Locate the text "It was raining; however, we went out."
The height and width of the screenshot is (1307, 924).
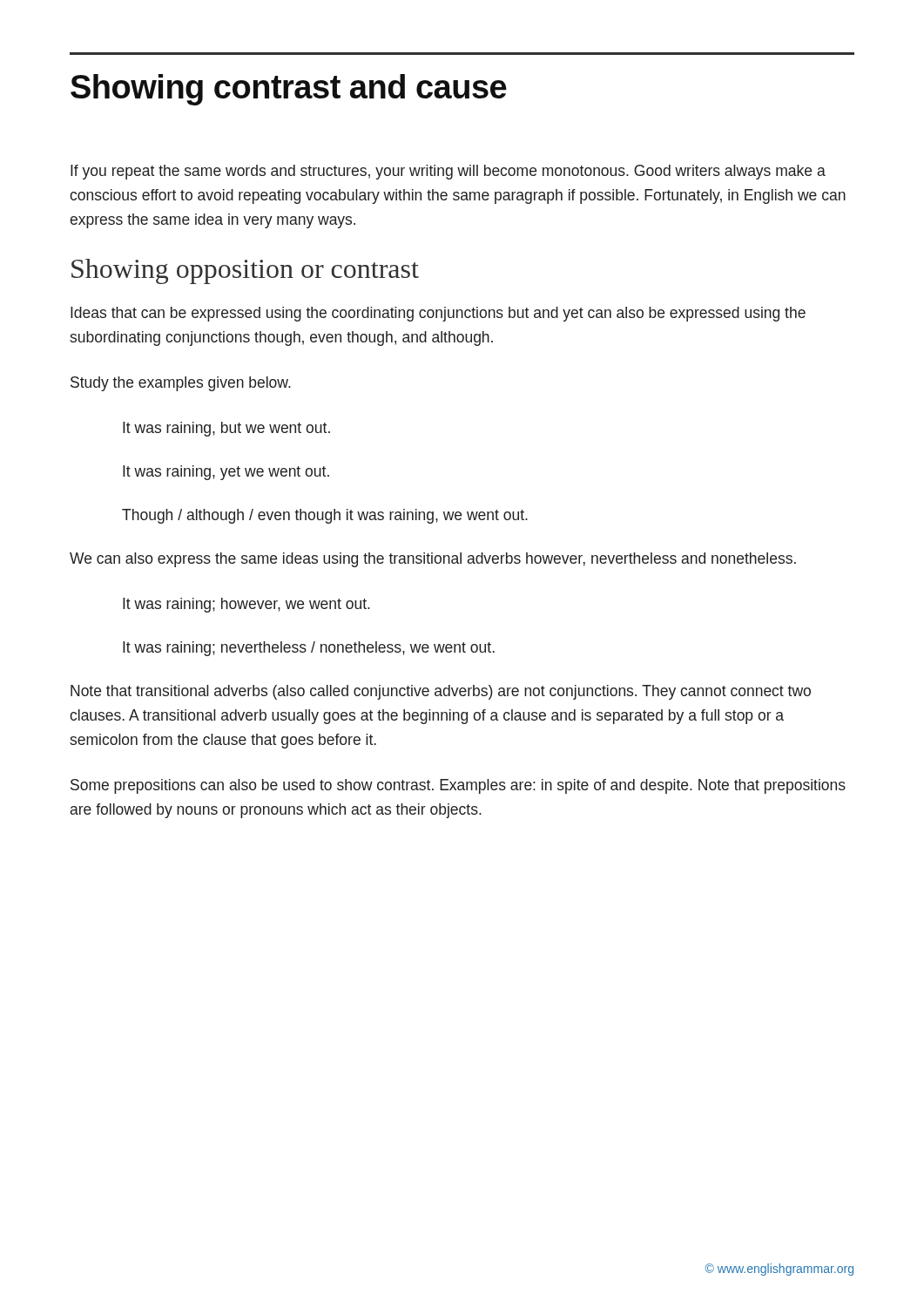pyautogui.click(x=246, y=604)
